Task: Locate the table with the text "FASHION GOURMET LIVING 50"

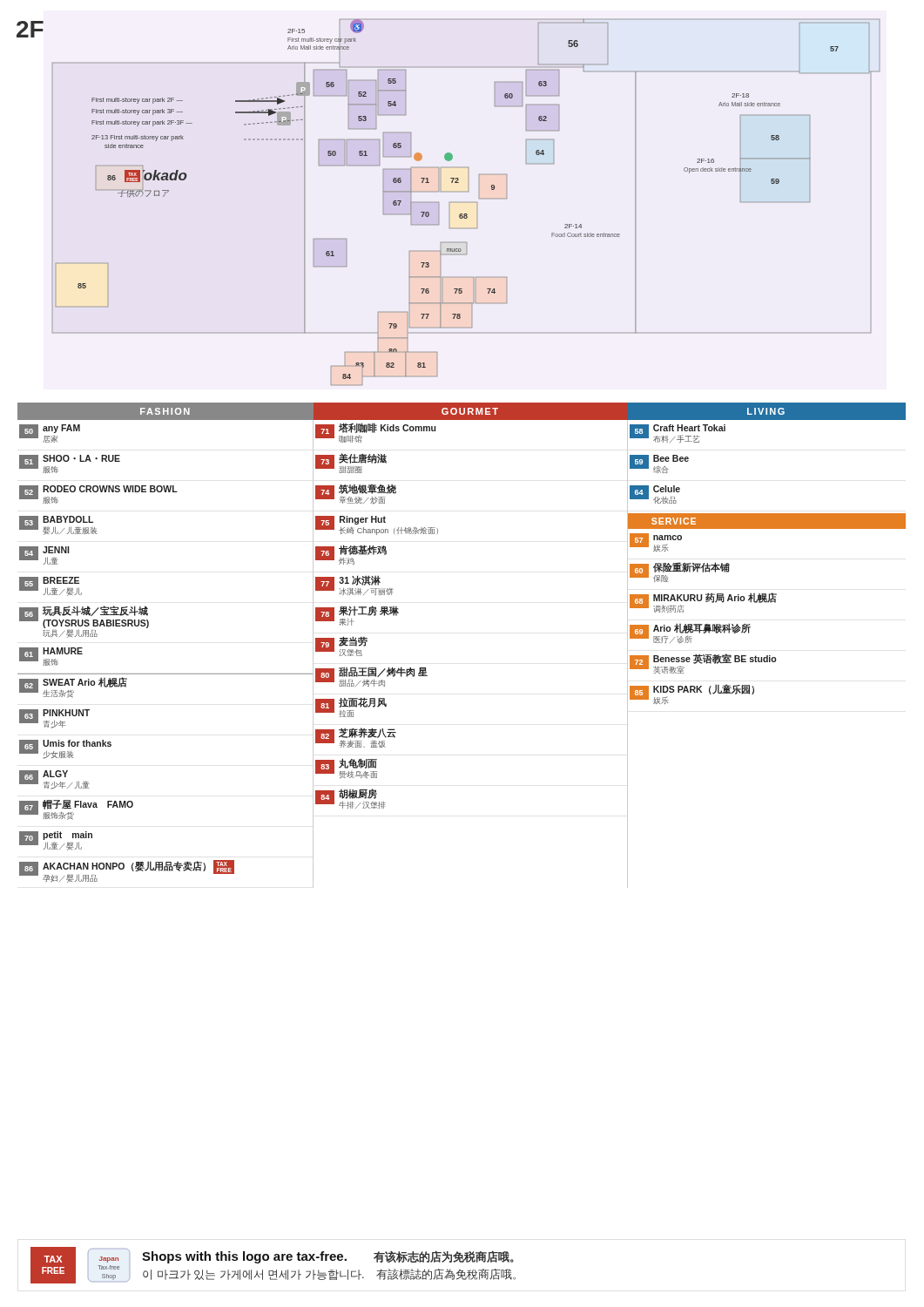Action: (462, 645)
